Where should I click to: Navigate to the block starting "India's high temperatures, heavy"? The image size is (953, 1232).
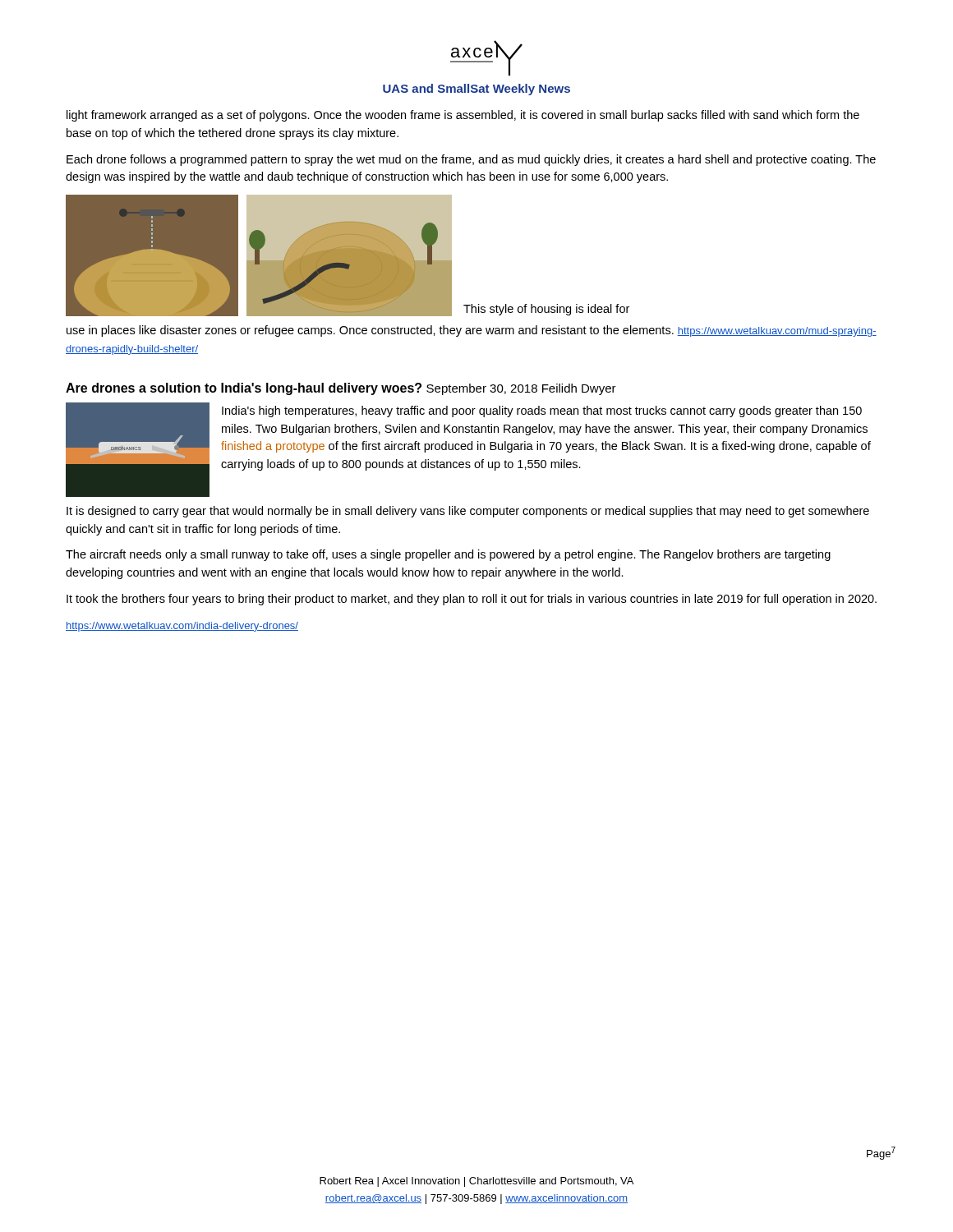[546, 437]
